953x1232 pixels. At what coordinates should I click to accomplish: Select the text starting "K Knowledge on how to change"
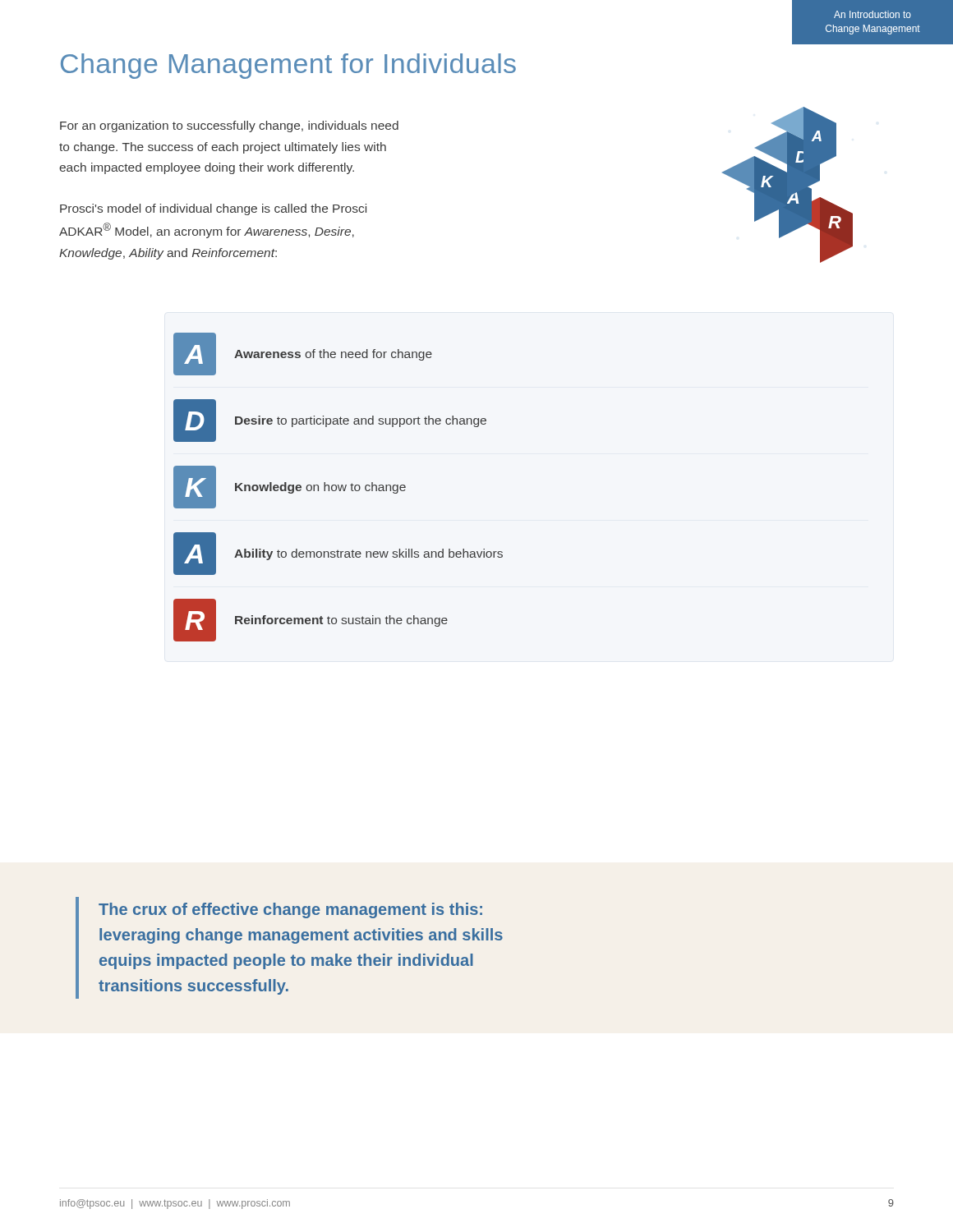(x=290, y=487)
